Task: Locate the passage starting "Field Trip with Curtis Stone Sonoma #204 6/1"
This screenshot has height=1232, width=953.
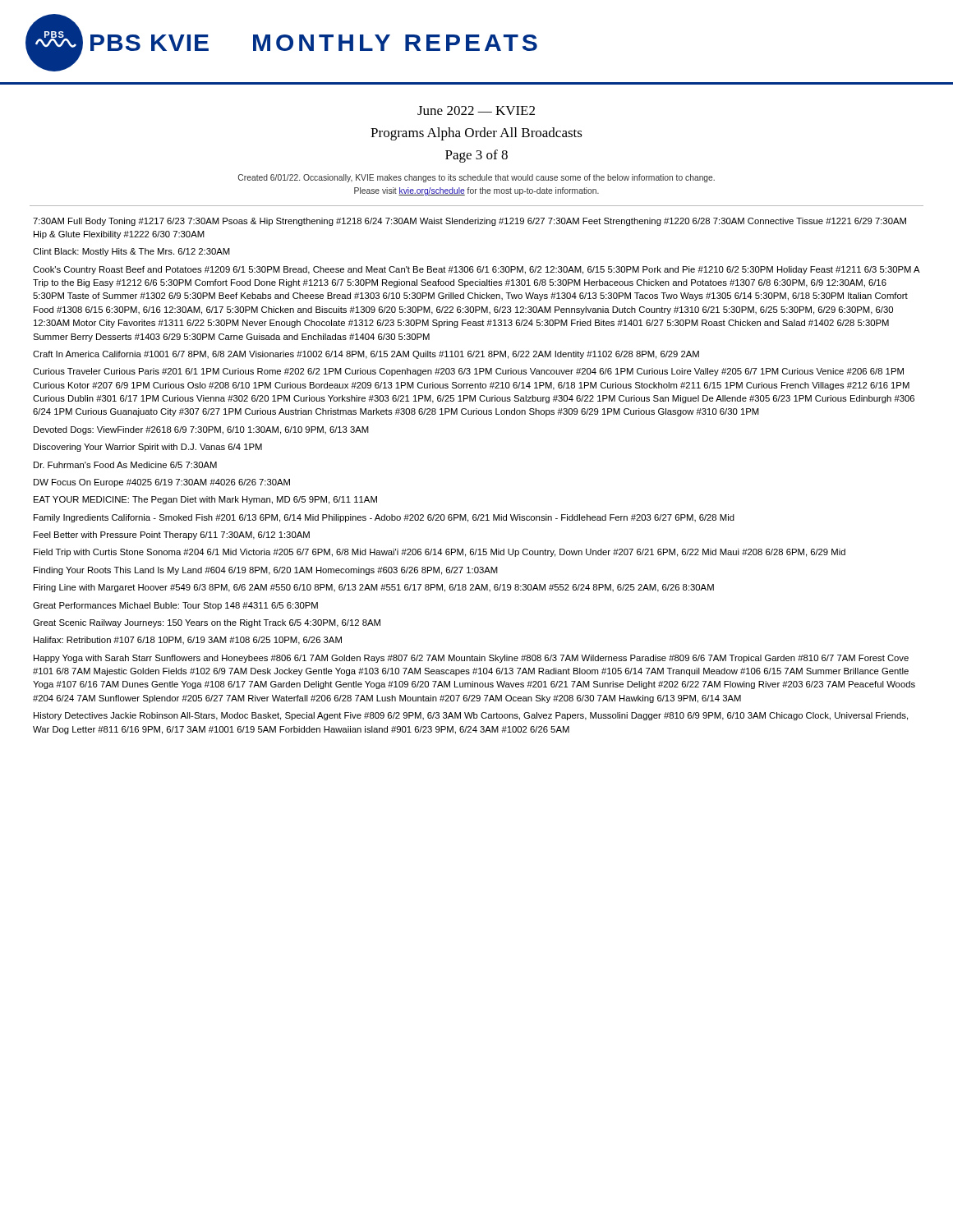Action: 439,552
